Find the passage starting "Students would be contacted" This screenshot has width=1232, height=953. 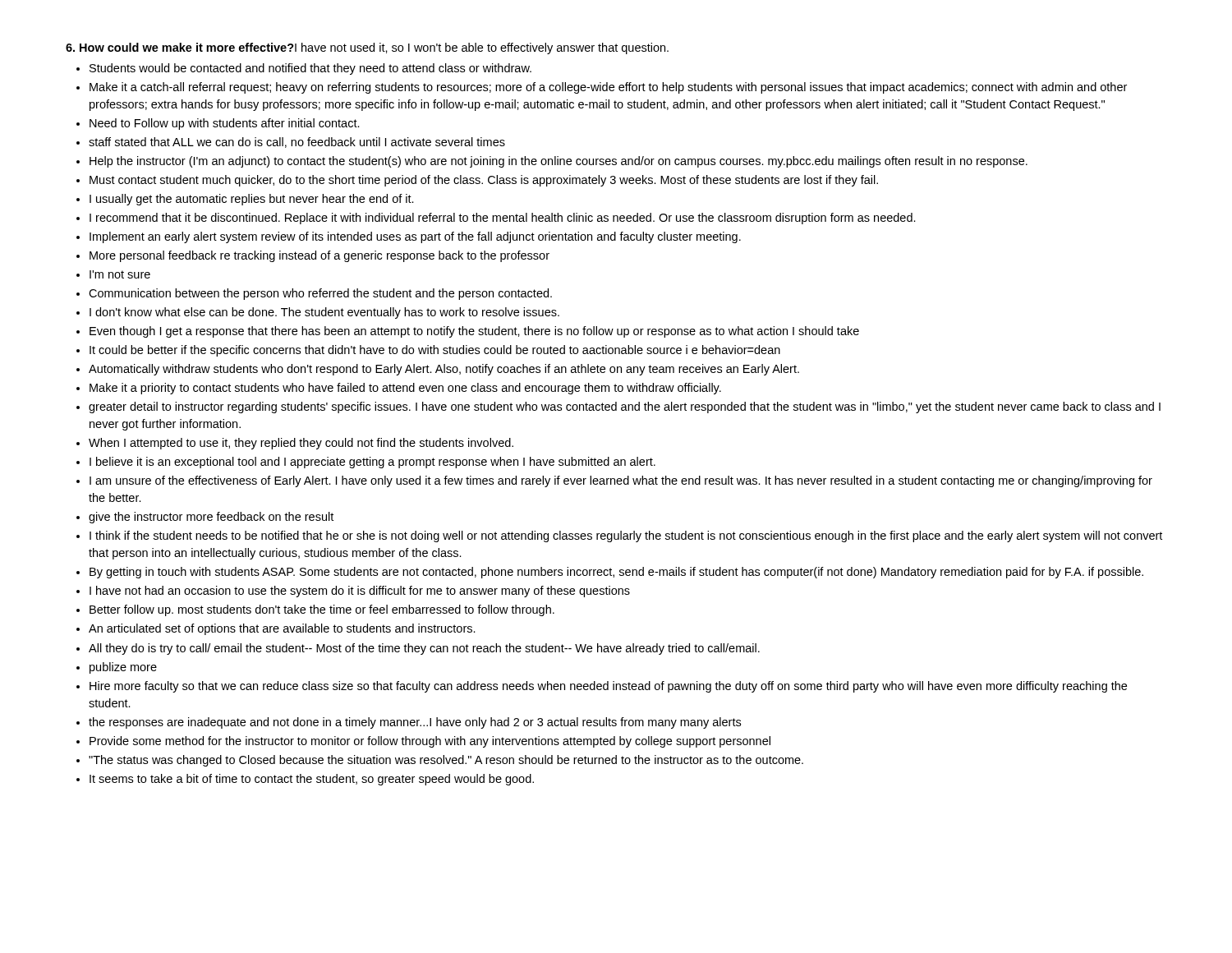tap(311, 68)
